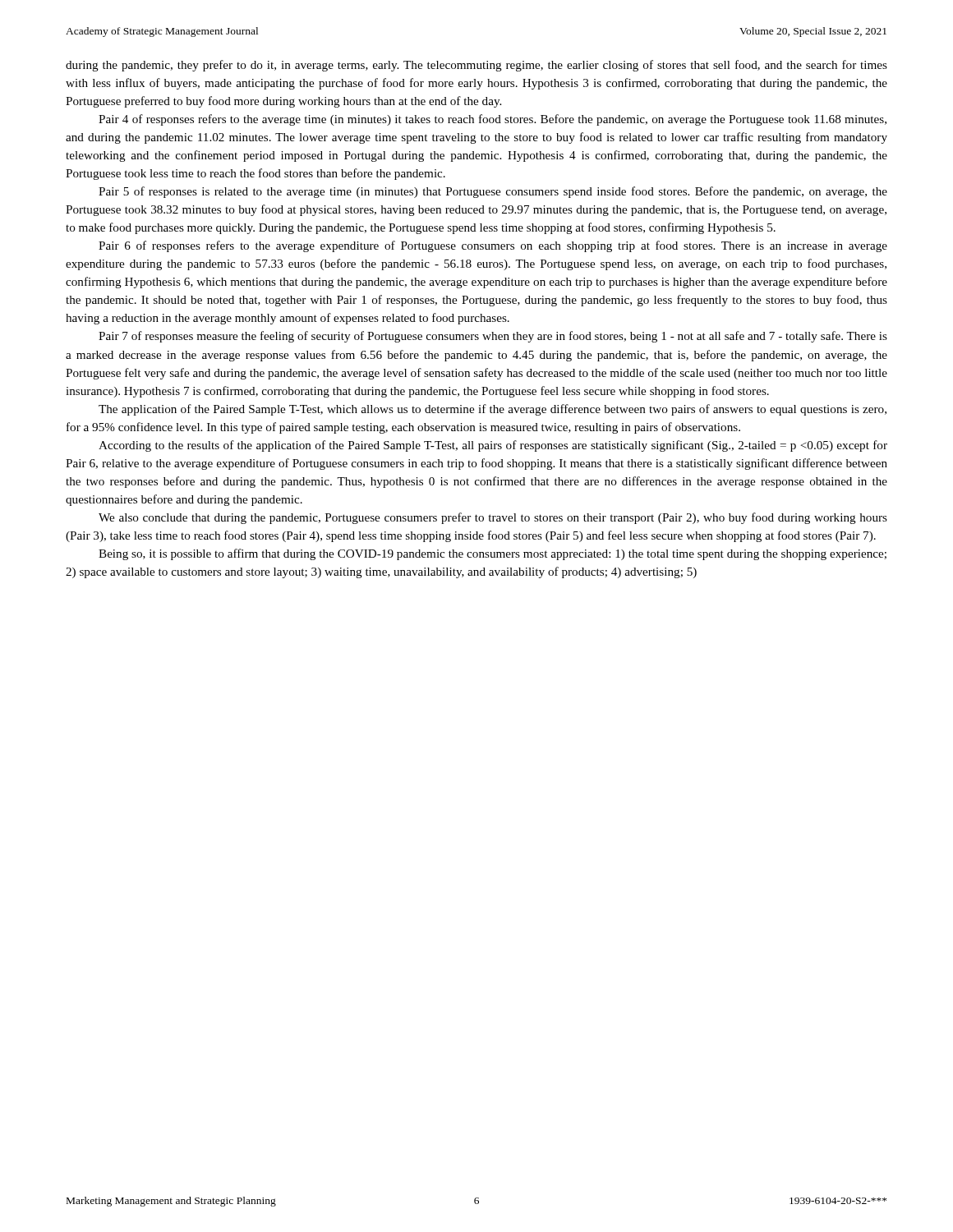Image resolution: width=953 pixels, height=1232 pixels.
Task: Click the passage that begins "Pair 7 of responses measure the"
Action: coord(476,363)
